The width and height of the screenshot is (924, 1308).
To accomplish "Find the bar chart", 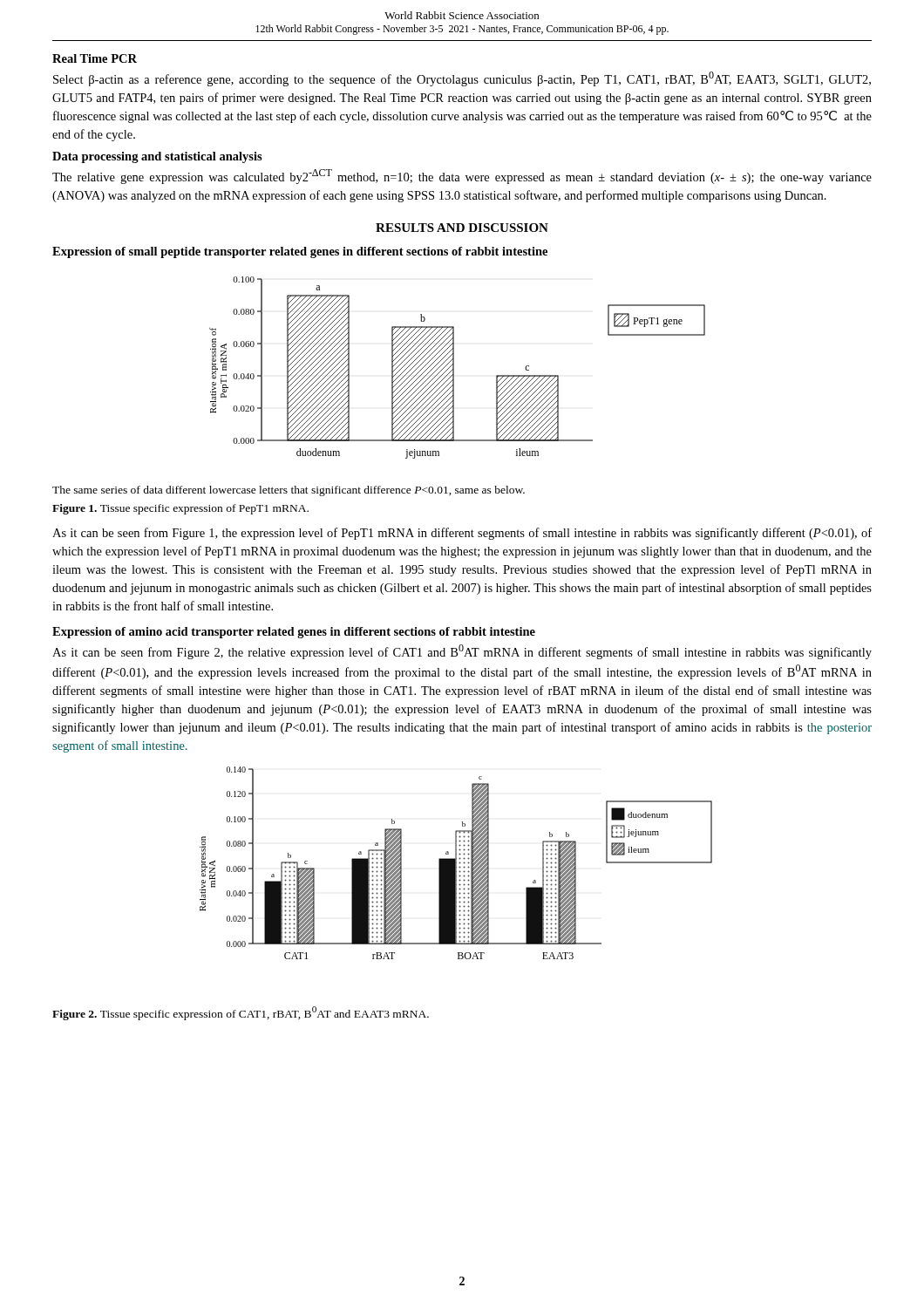I will click(x=462, y=372).
